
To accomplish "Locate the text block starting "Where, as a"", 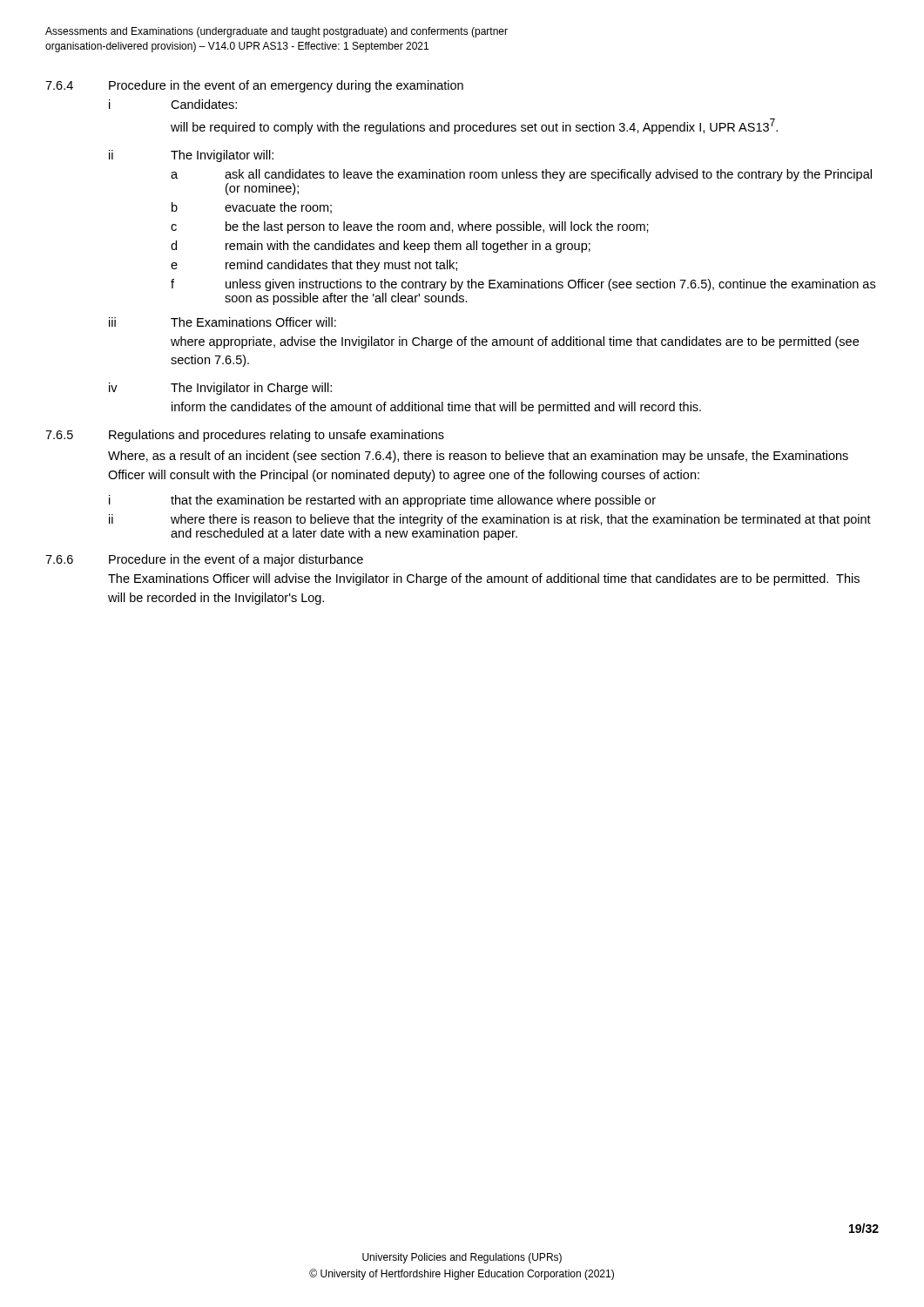I will tap(478, 465).
